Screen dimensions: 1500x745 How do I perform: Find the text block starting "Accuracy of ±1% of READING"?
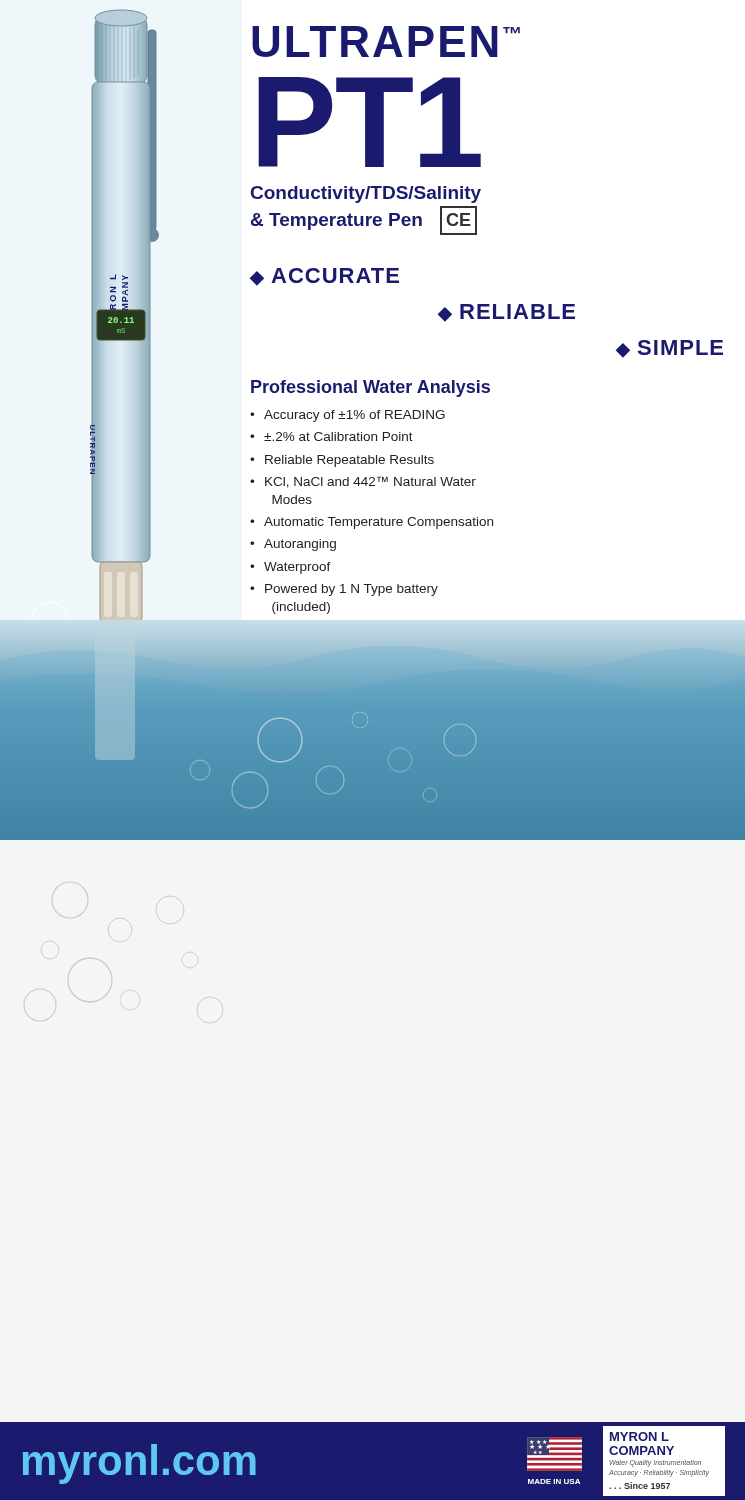coord(355,415)
